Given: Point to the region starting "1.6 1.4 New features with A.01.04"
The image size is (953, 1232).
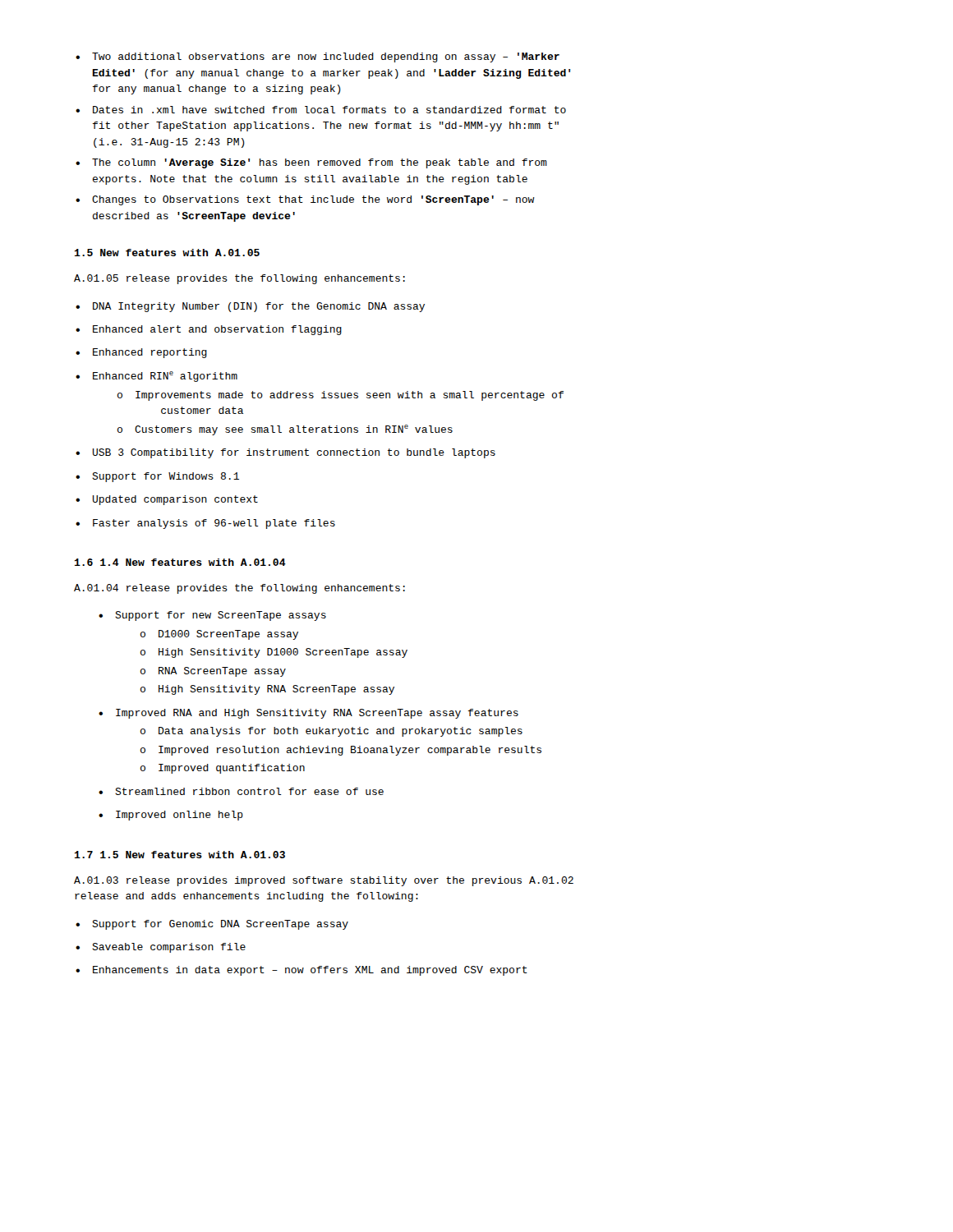Looking at the screenshot, I should (x=180, y=563).
